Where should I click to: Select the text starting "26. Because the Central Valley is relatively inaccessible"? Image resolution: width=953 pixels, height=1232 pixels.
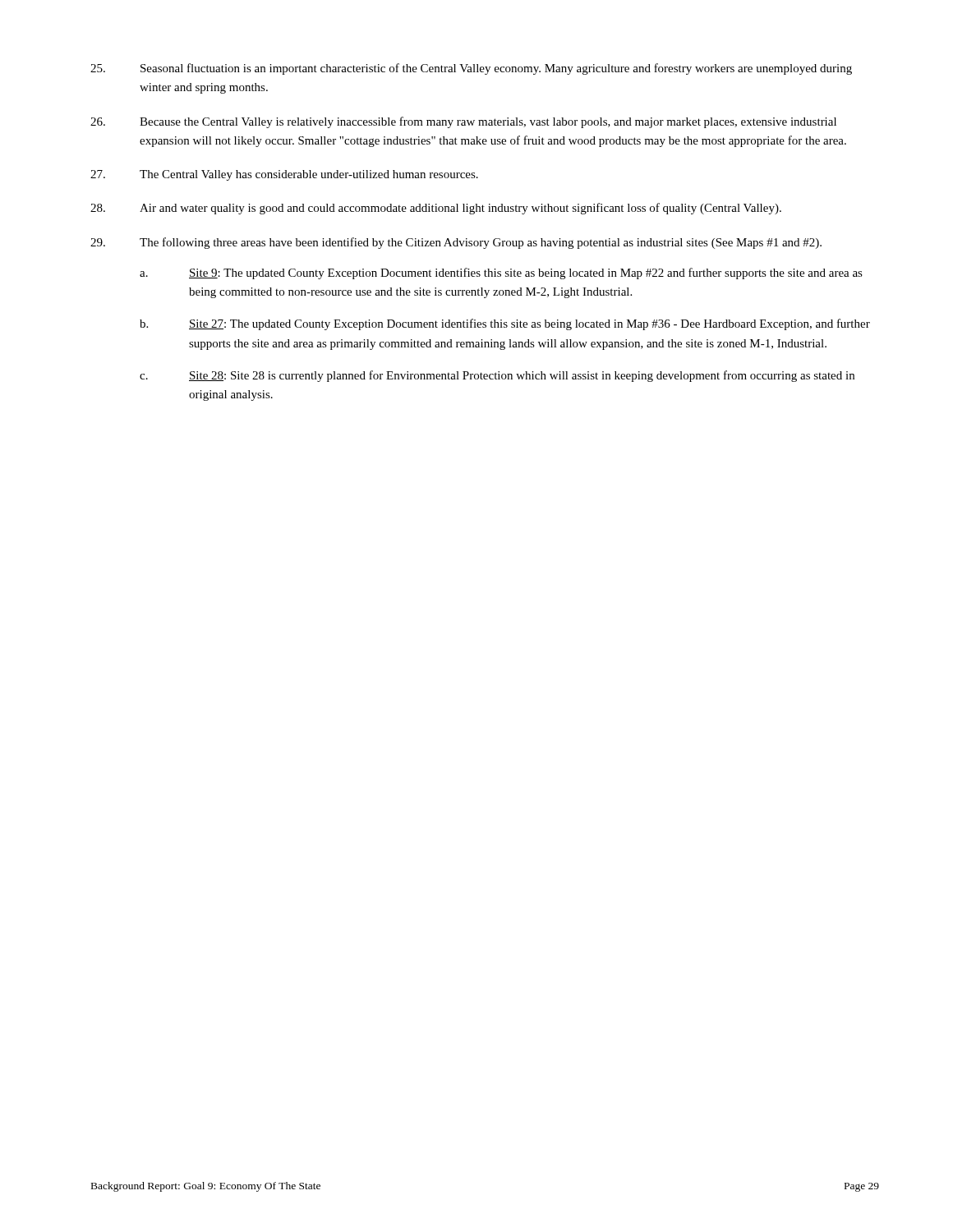485,131
